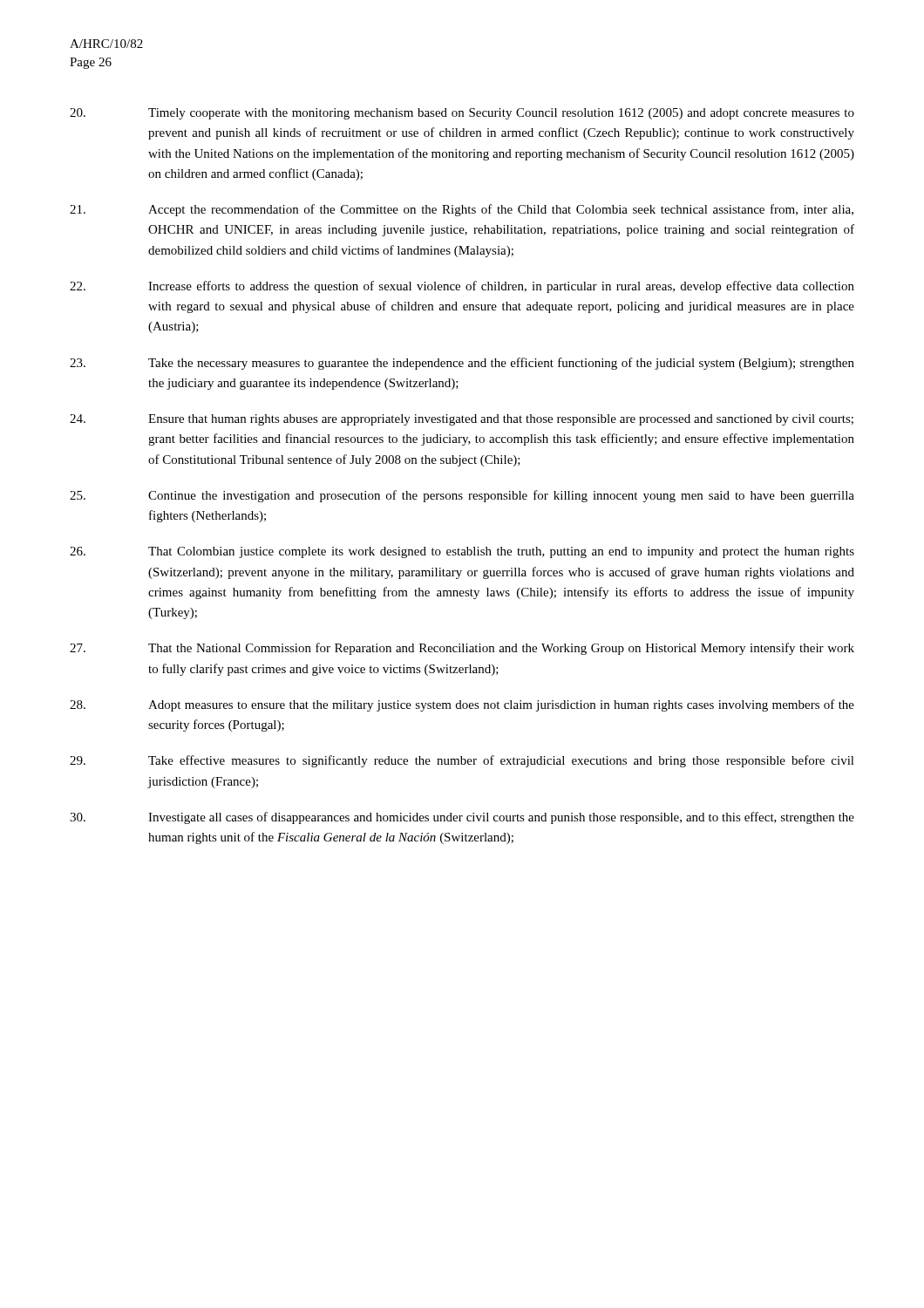This screenshot has height=1308, width=924.
Task: Point to the block beginning "25. Continue the investigation and prosecution of the"
Action: [x=462, y=506]
